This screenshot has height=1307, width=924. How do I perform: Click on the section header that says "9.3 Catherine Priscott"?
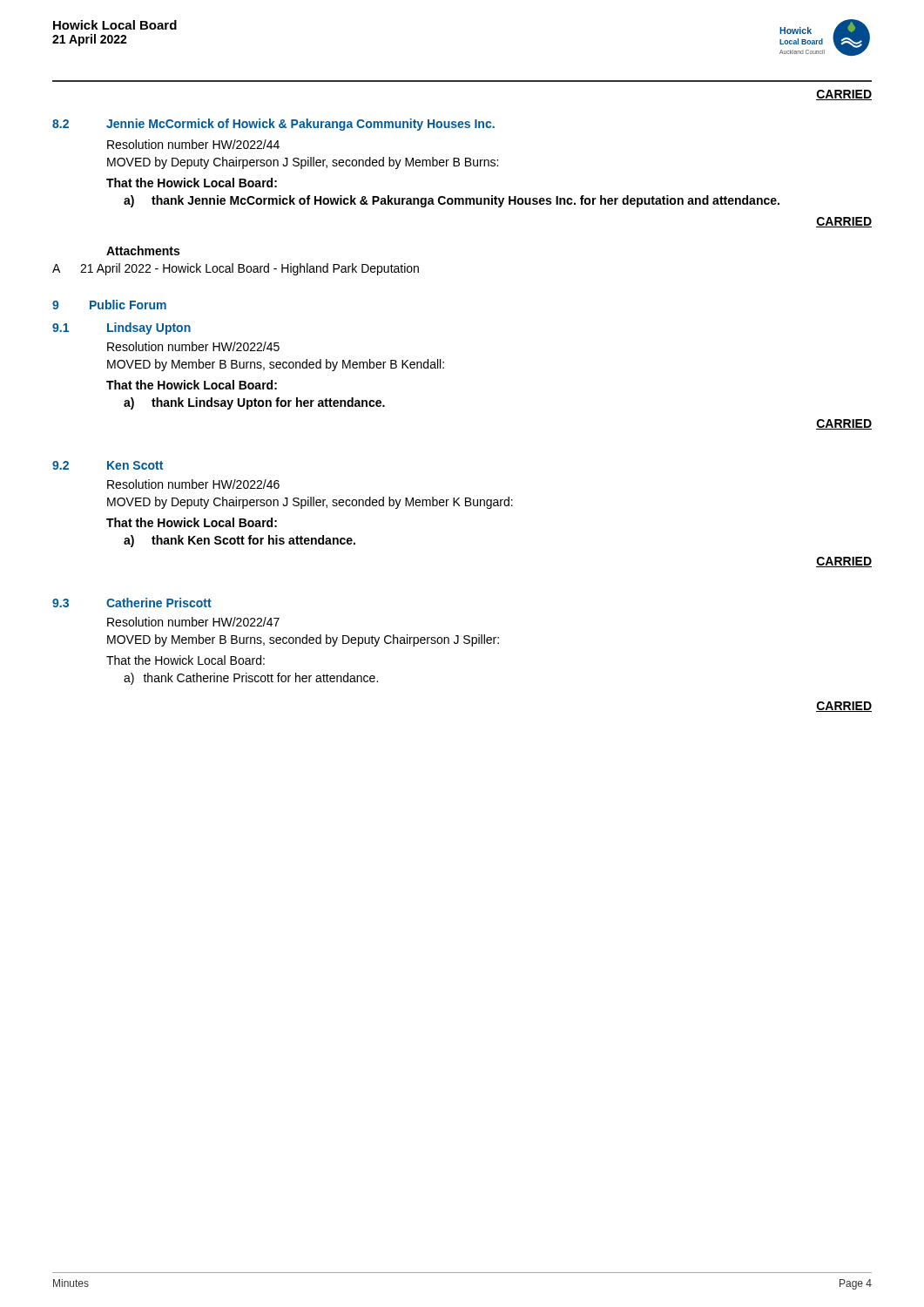132,603
